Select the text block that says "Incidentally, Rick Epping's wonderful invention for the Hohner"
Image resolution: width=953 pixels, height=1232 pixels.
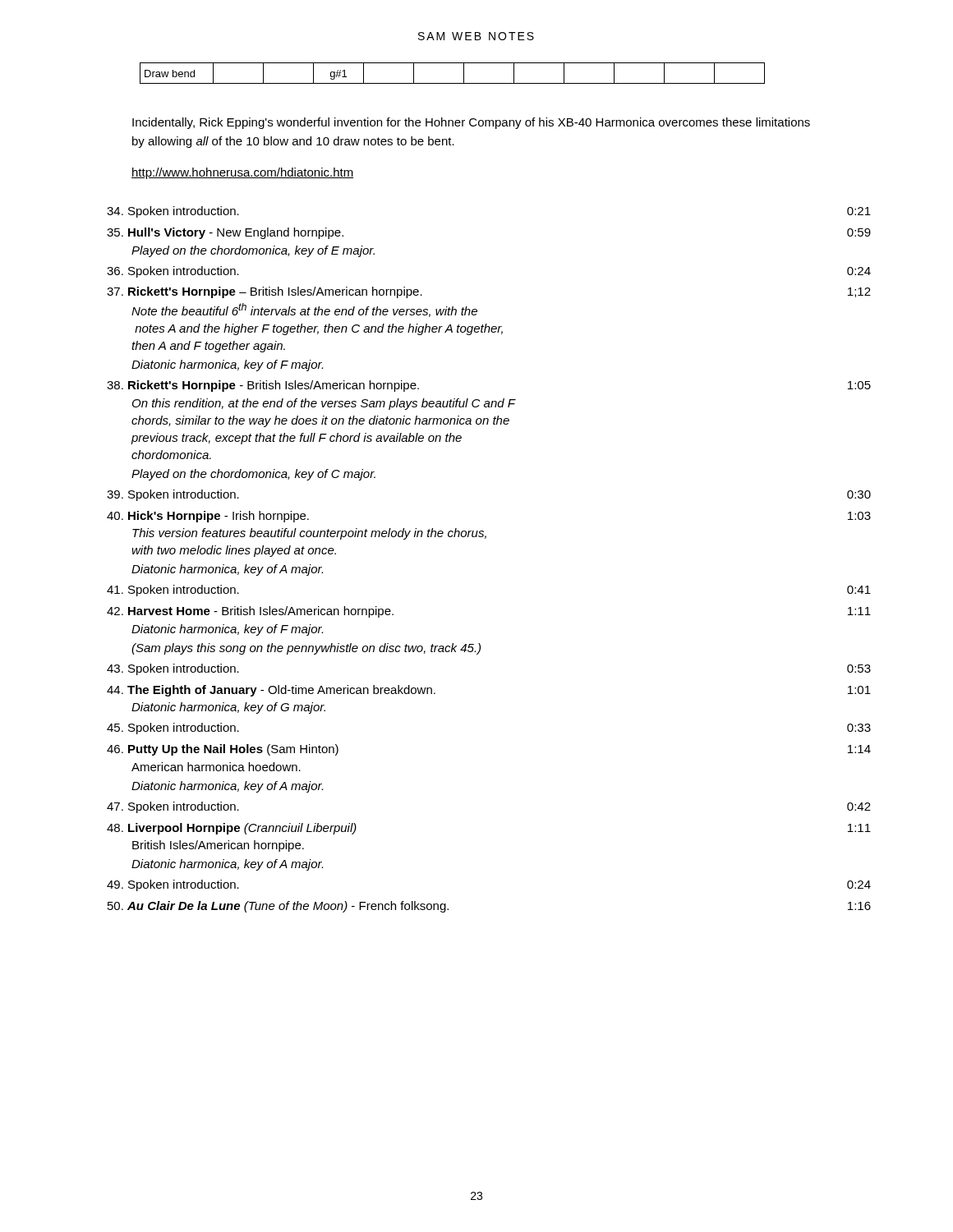[x=471, y=131]
